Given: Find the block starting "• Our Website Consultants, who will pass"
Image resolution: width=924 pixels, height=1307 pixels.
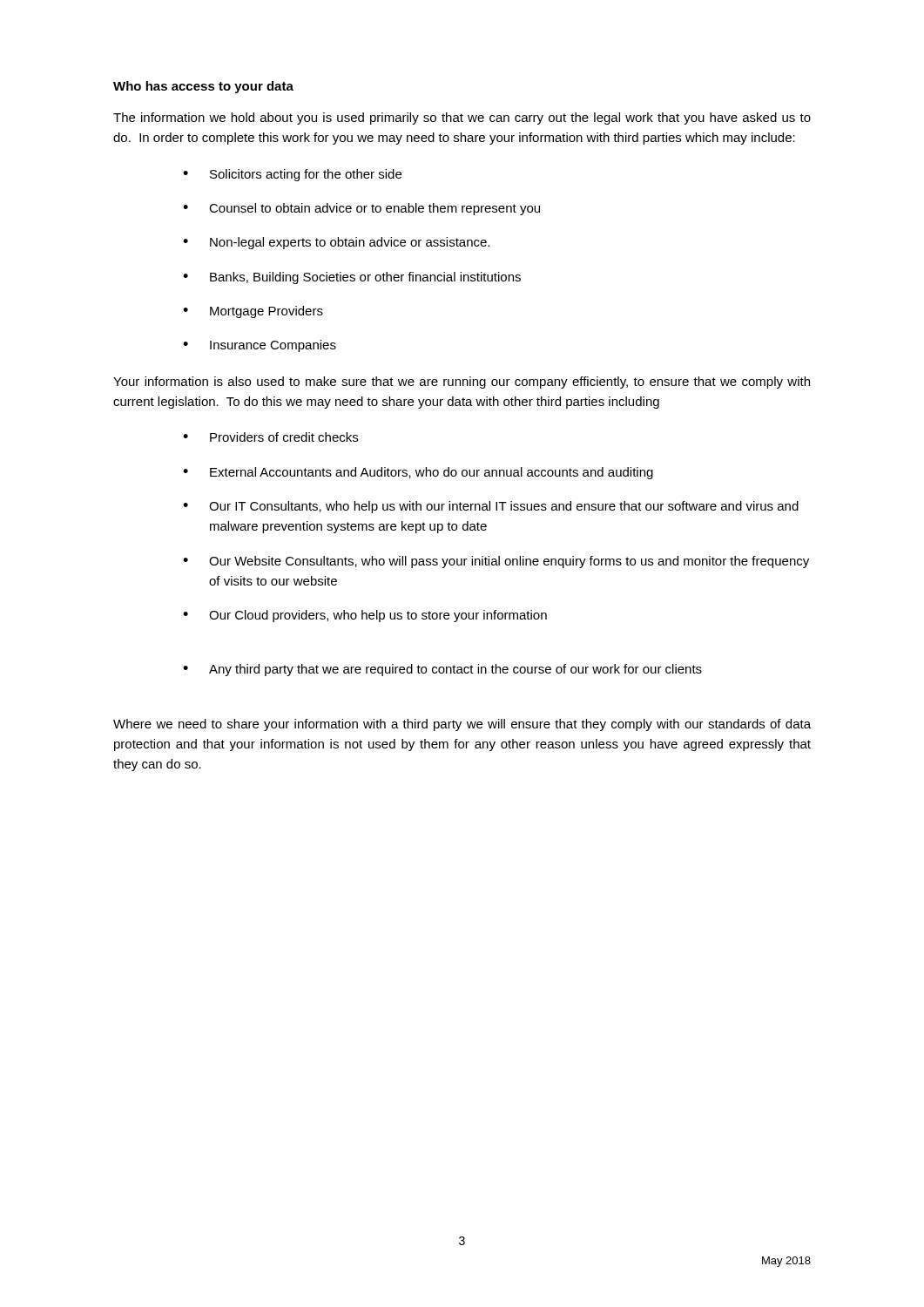Looking at the screenshot, I should [497, 571].
